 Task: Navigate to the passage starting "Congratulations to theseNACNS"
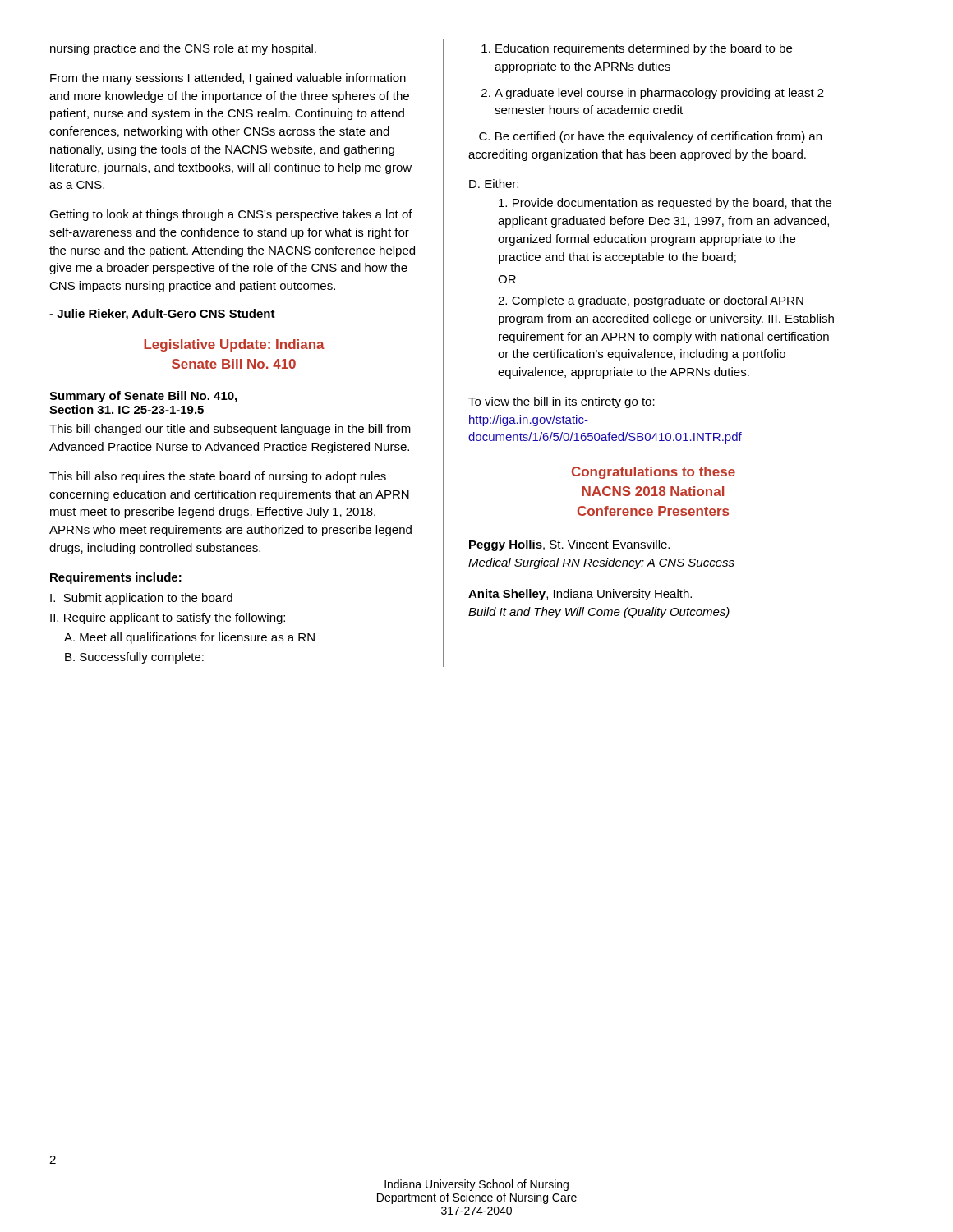[653, 491]
